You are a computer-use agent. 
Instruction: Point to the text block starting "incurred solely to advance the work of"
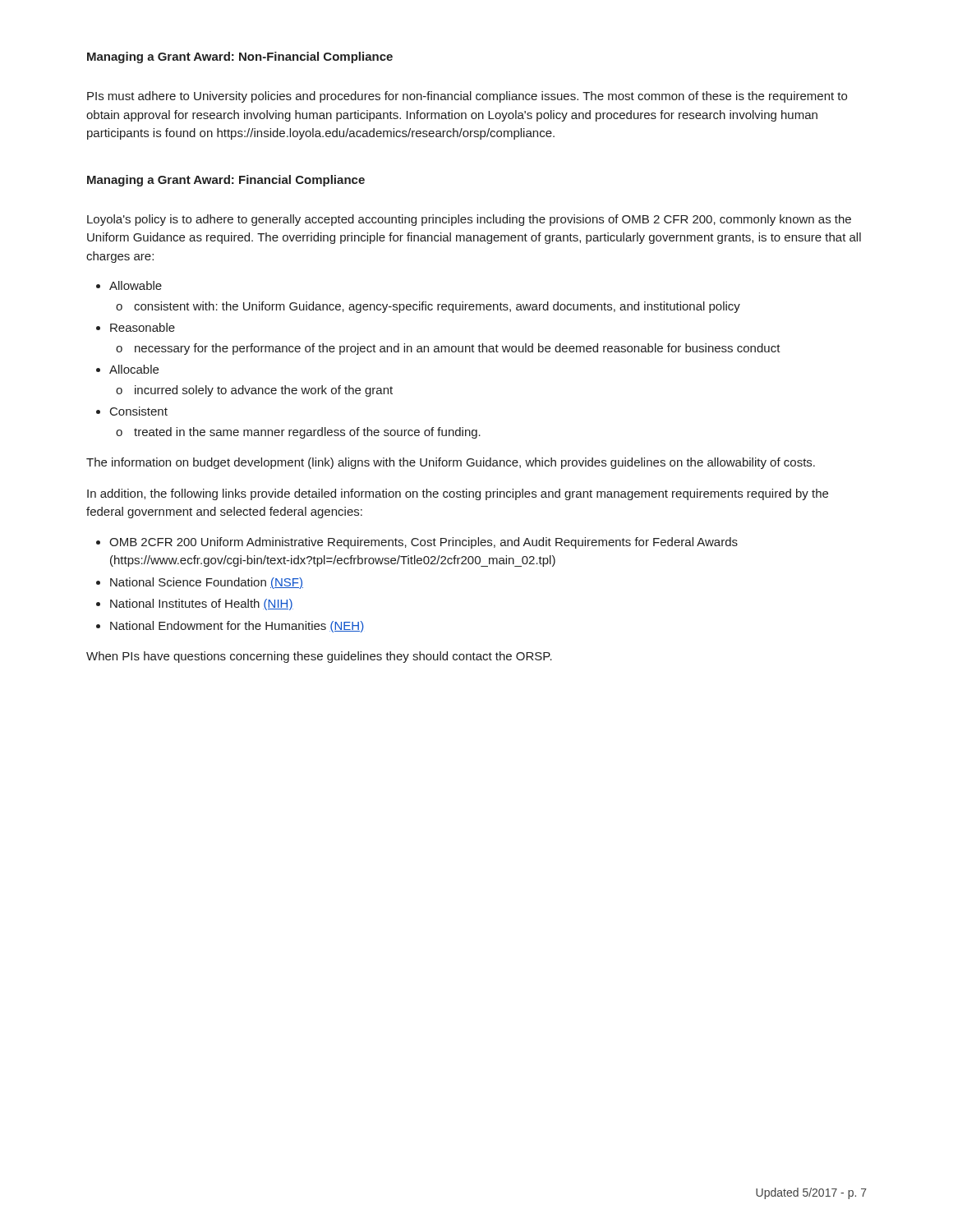263,389
